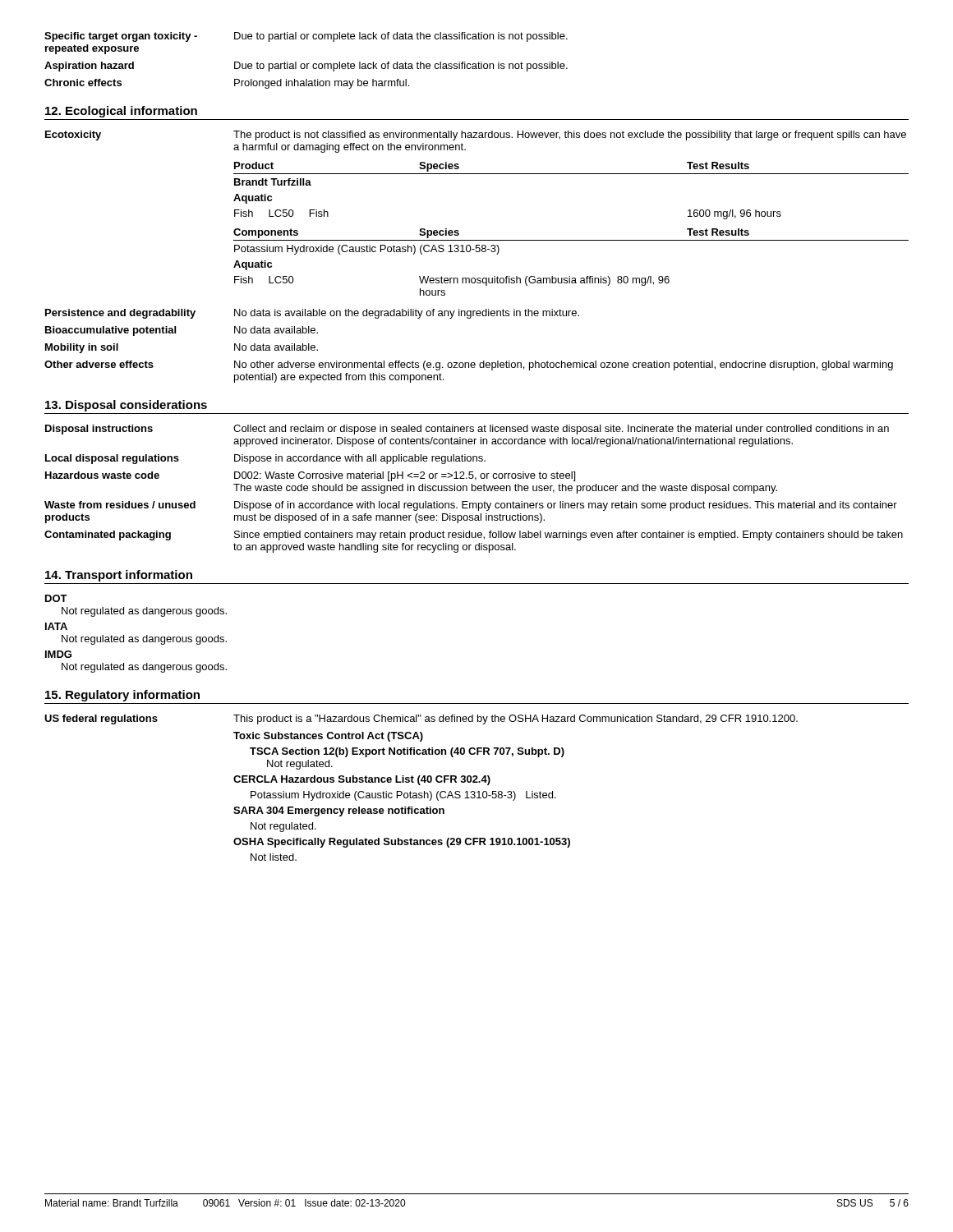
Task: Click on the element starting "Local disposal regulations Dispose in accordance"
Action: [476, 458]
